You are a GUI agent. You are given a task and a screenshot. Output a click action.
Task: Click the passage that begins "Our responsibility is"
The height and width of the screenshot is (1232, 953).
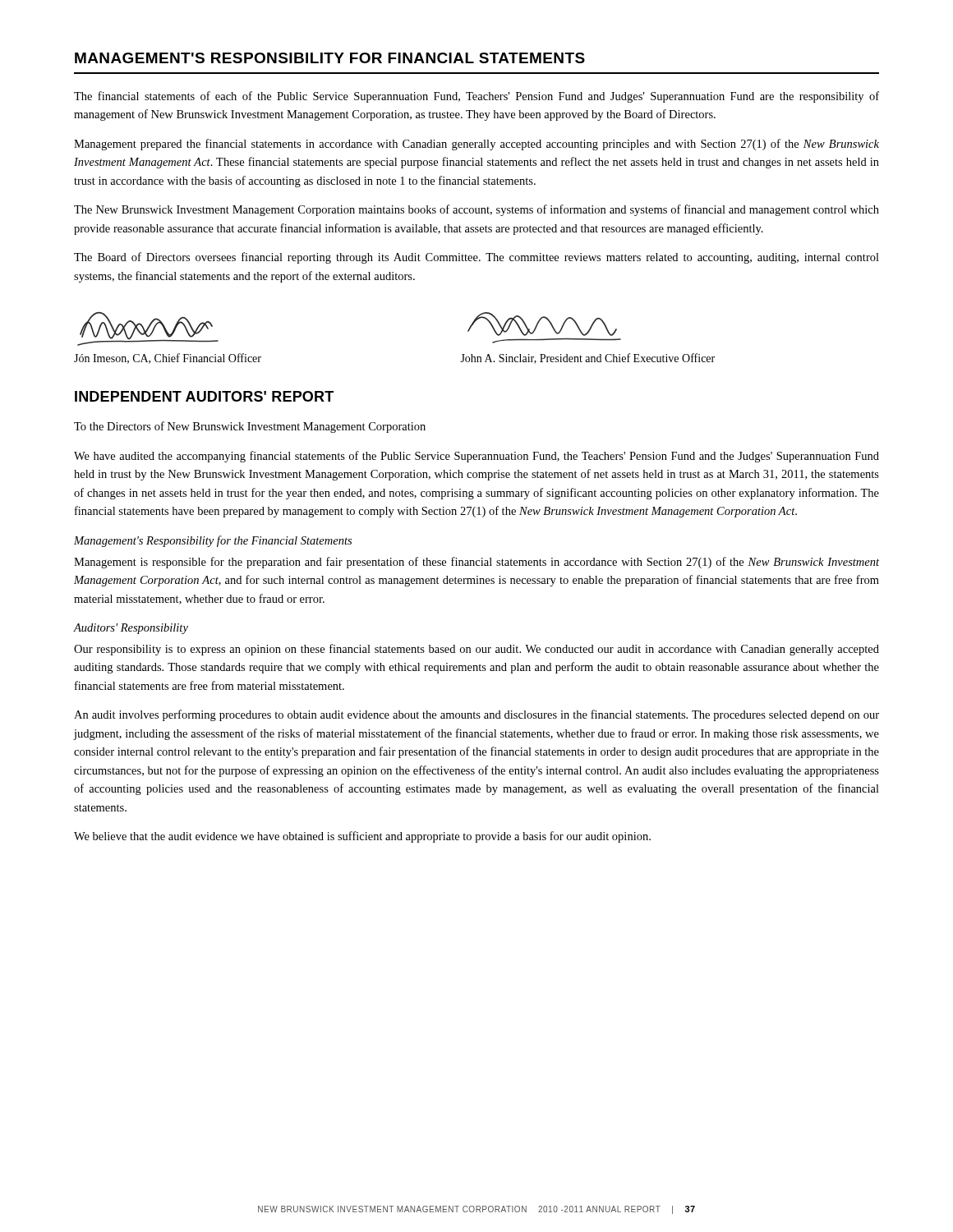(x=476, y=667)
